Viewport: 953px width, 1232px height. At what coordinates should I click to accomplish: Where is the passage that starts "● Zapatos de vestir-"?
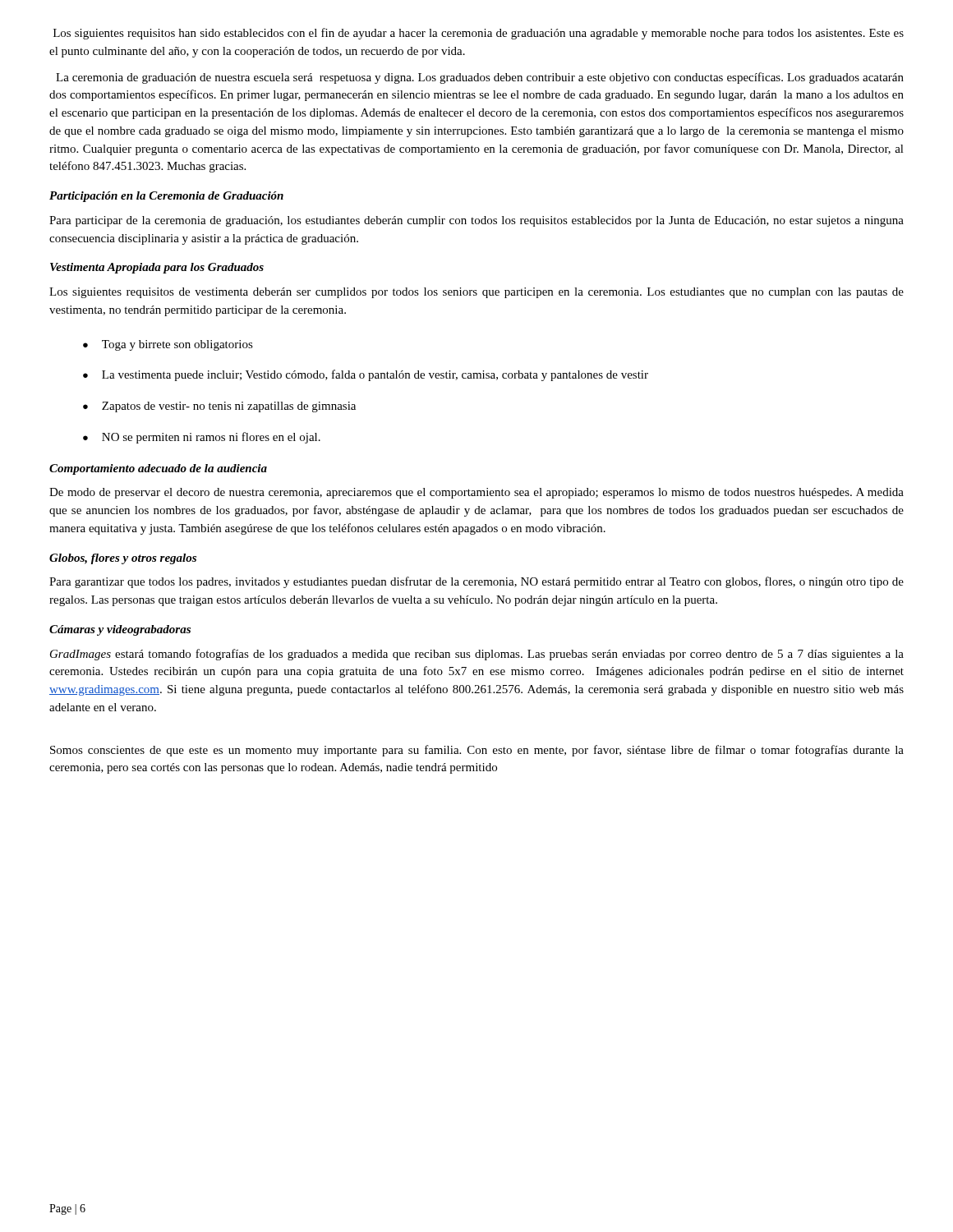(219, 406)
